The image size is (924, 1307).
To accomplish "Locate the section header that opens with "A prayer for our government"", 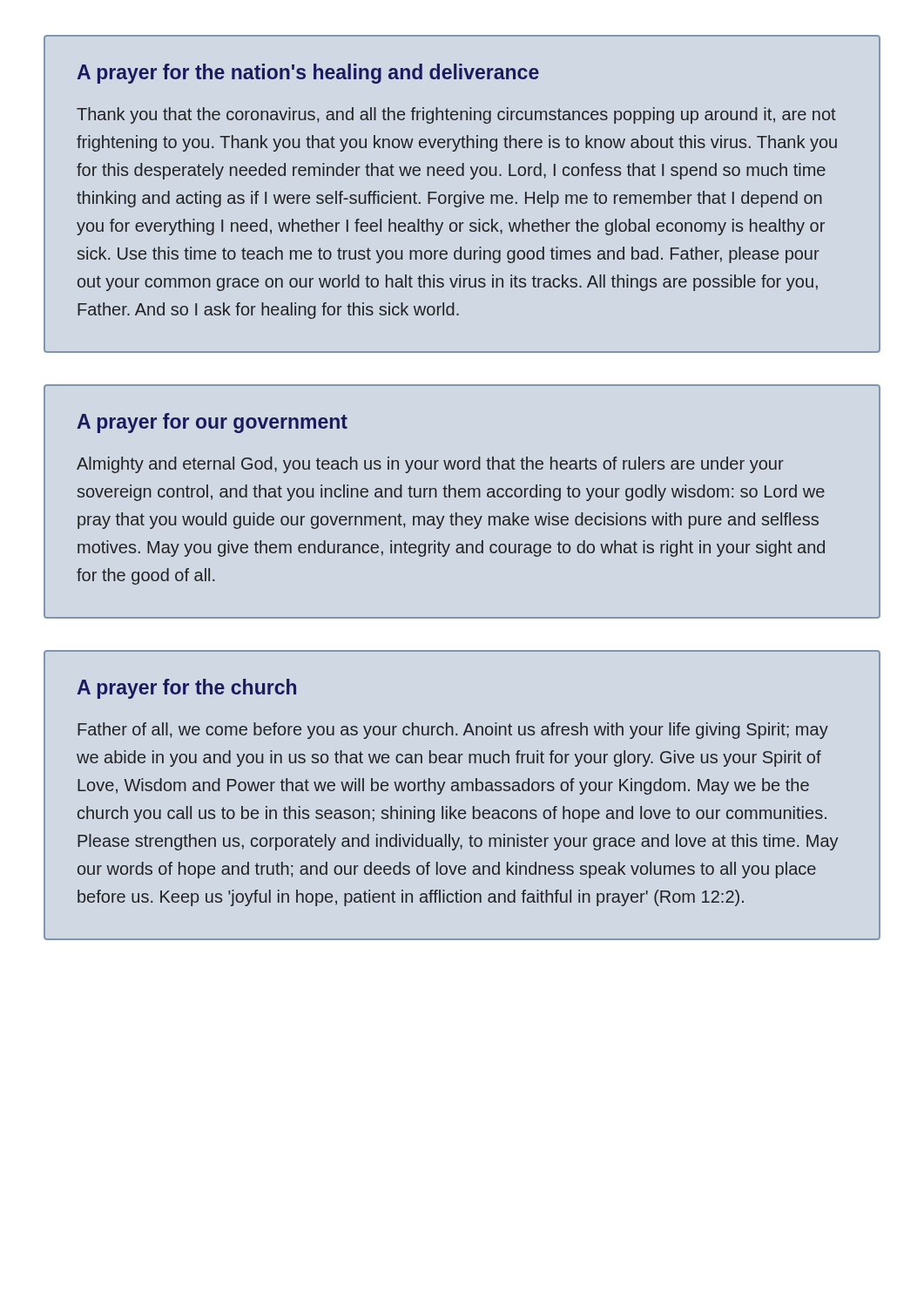I will pos(462,500).
